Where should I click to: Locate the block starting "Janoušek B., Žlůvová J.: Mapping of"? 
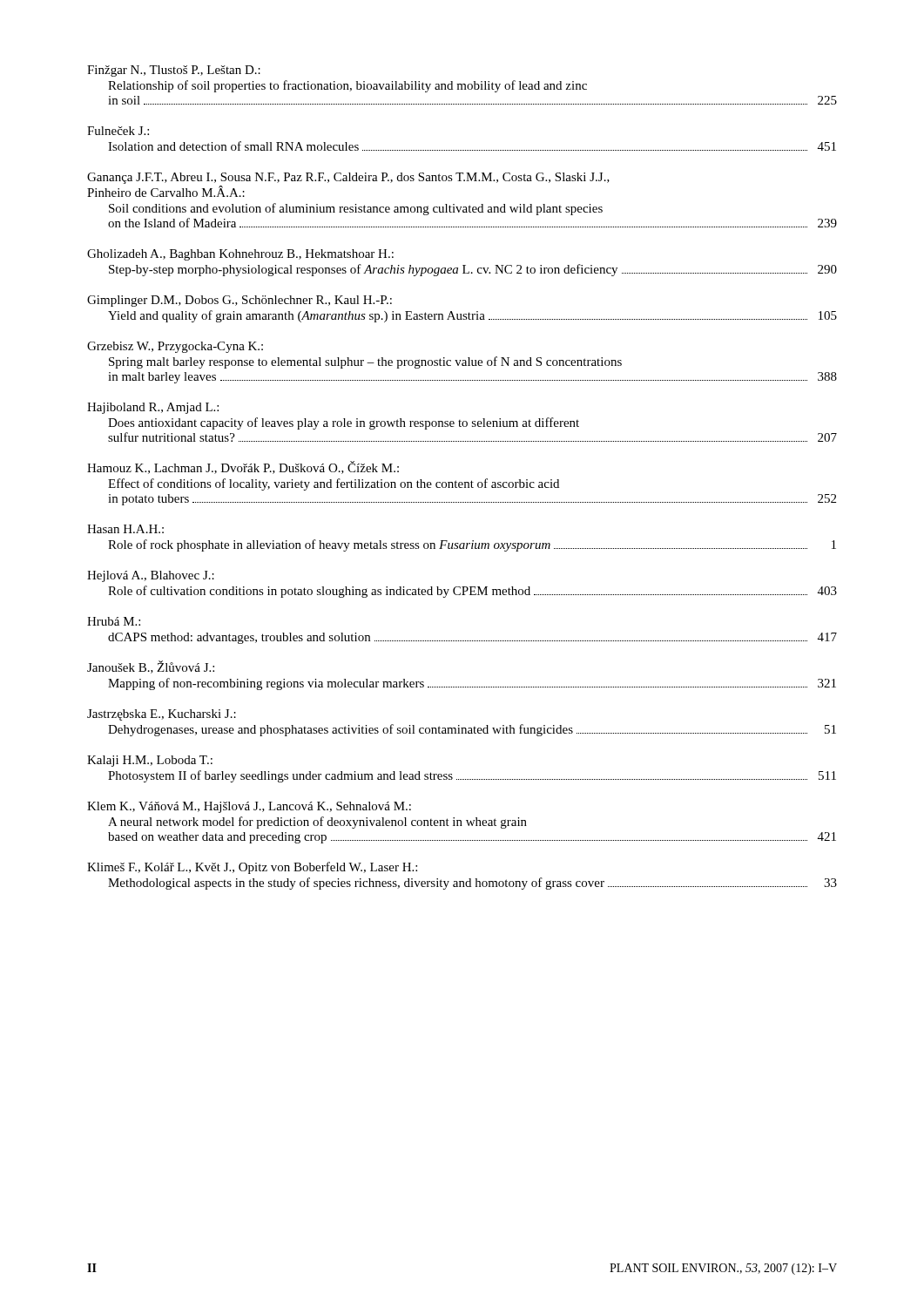coord(462,676)
